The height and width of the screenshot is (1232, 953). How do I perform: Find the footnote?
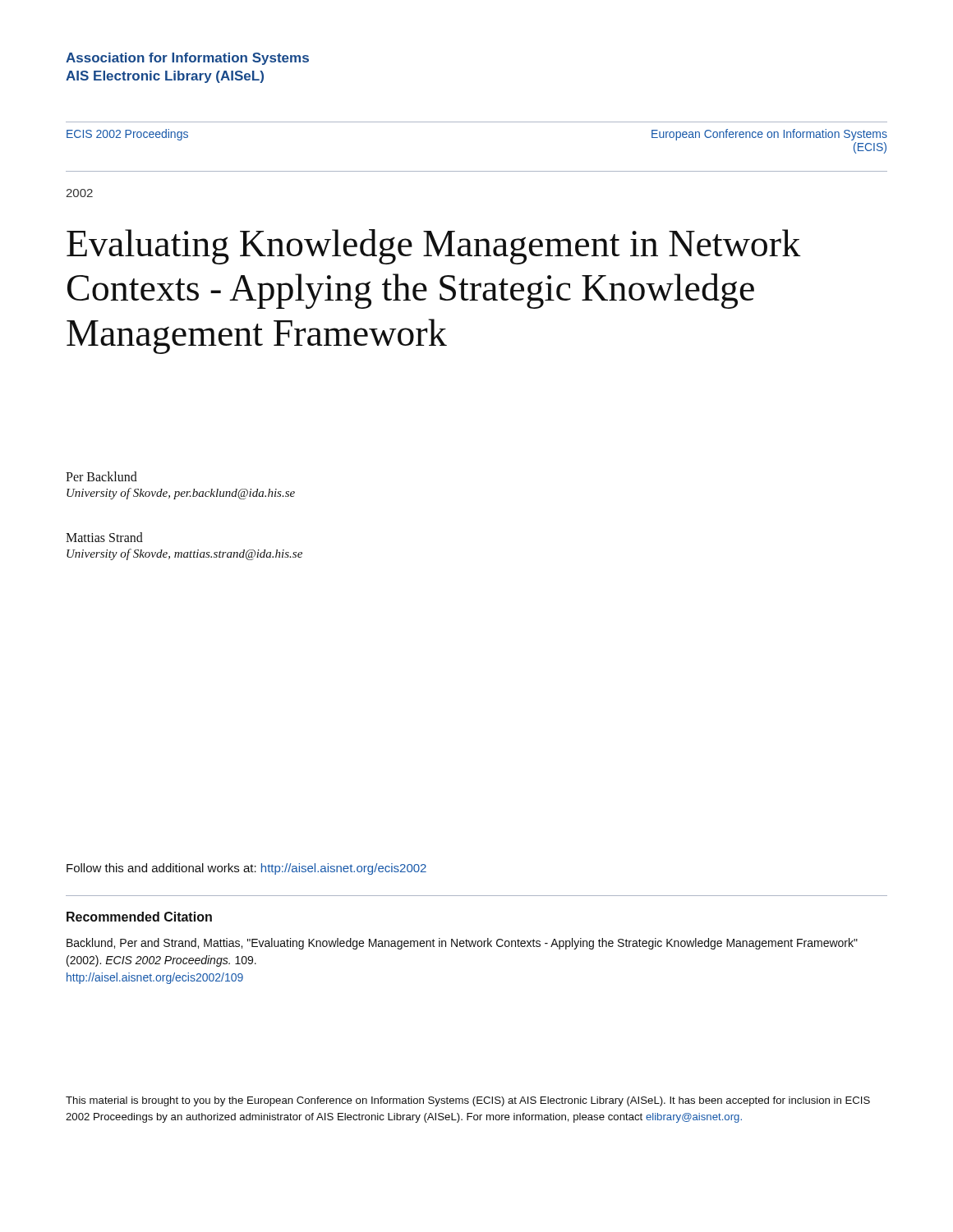[468, 1109]
